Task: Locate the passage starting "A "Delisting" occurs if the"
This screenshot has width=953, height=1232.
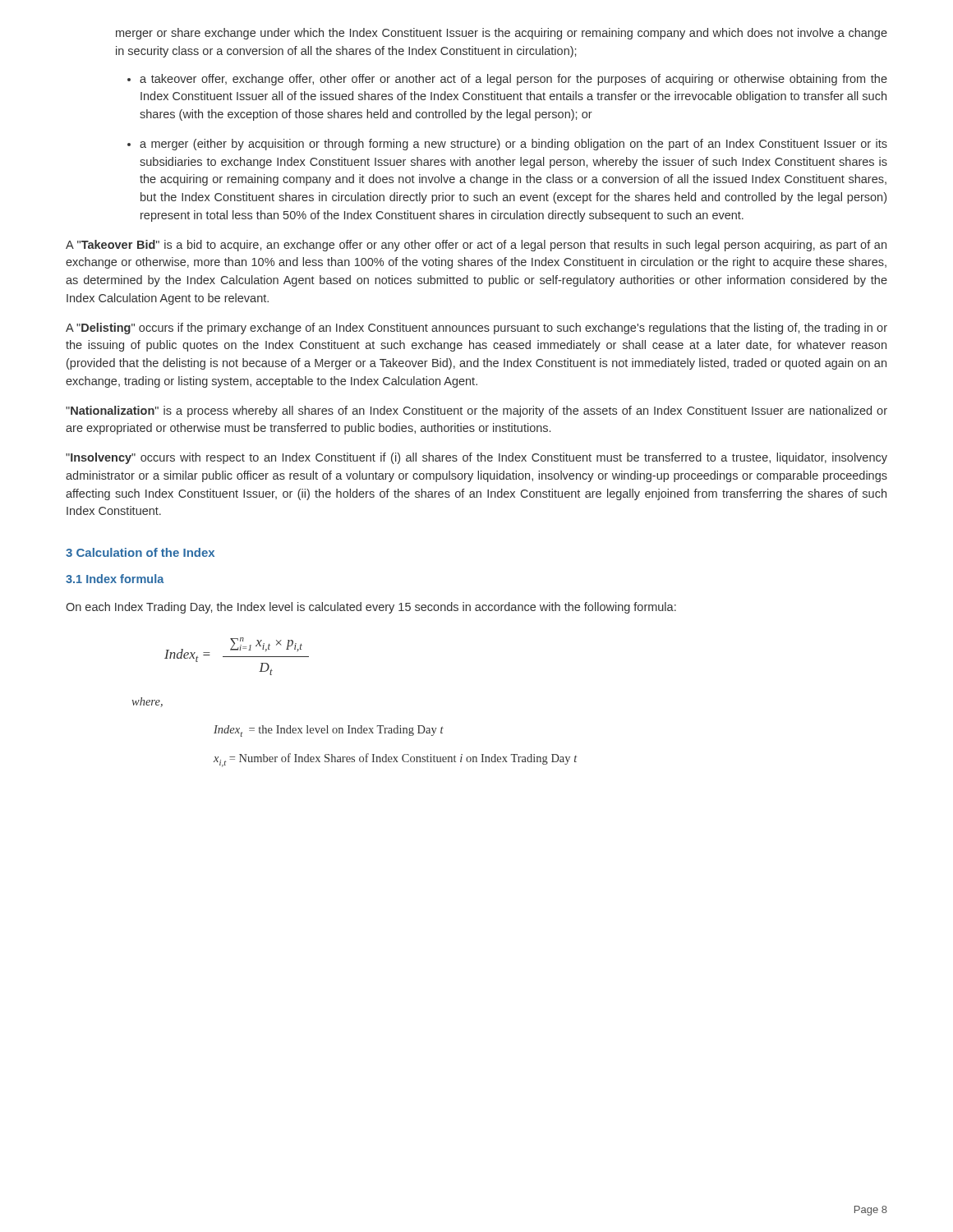Action: (x=476, y=355)
